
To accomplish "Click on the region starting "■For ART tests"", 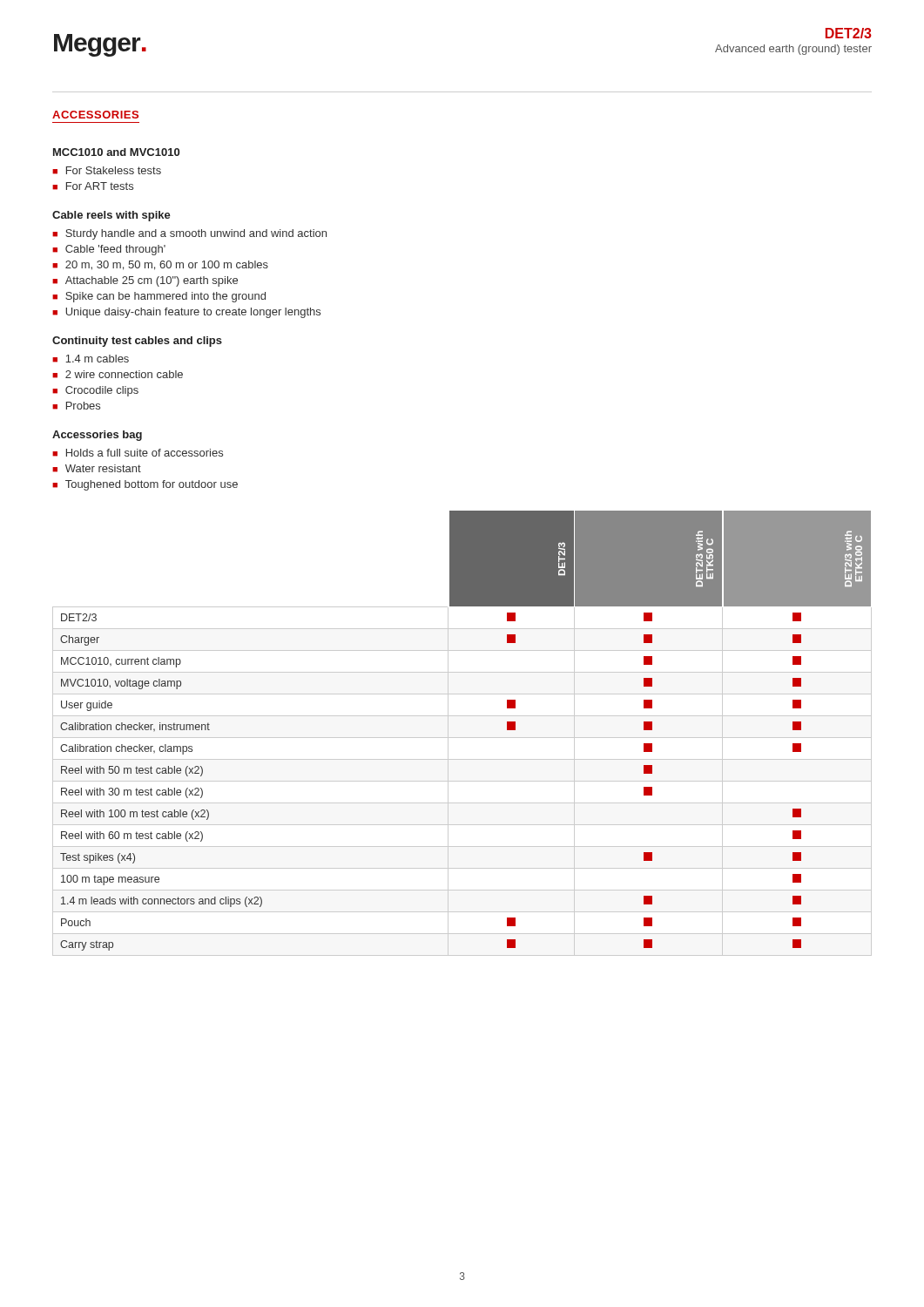I will pyautogui.click(x=93, y=186).
